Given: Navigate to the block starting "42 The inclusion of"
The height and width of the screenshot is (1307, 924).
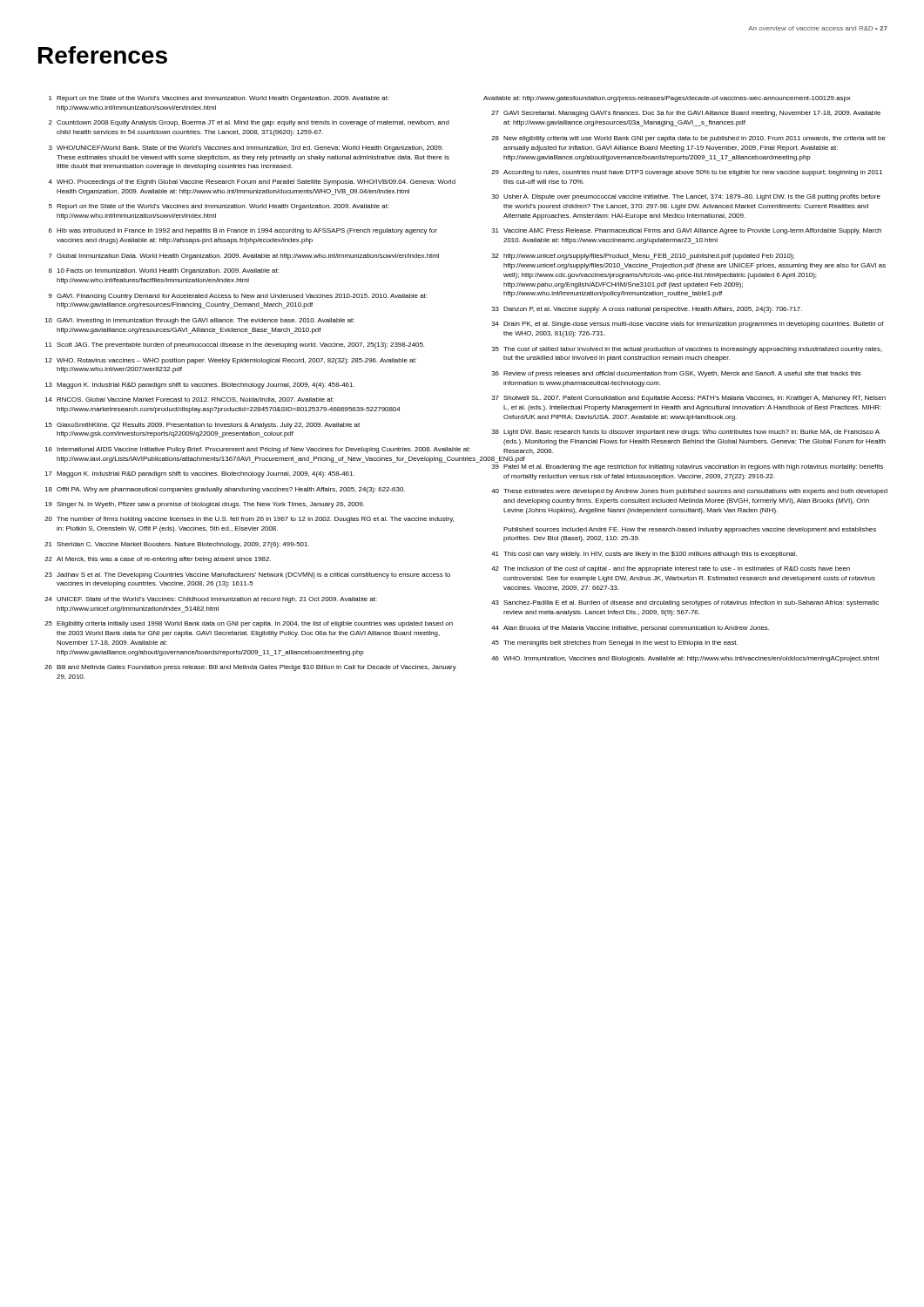Looking at the screenshot, I should coord(686,579).
